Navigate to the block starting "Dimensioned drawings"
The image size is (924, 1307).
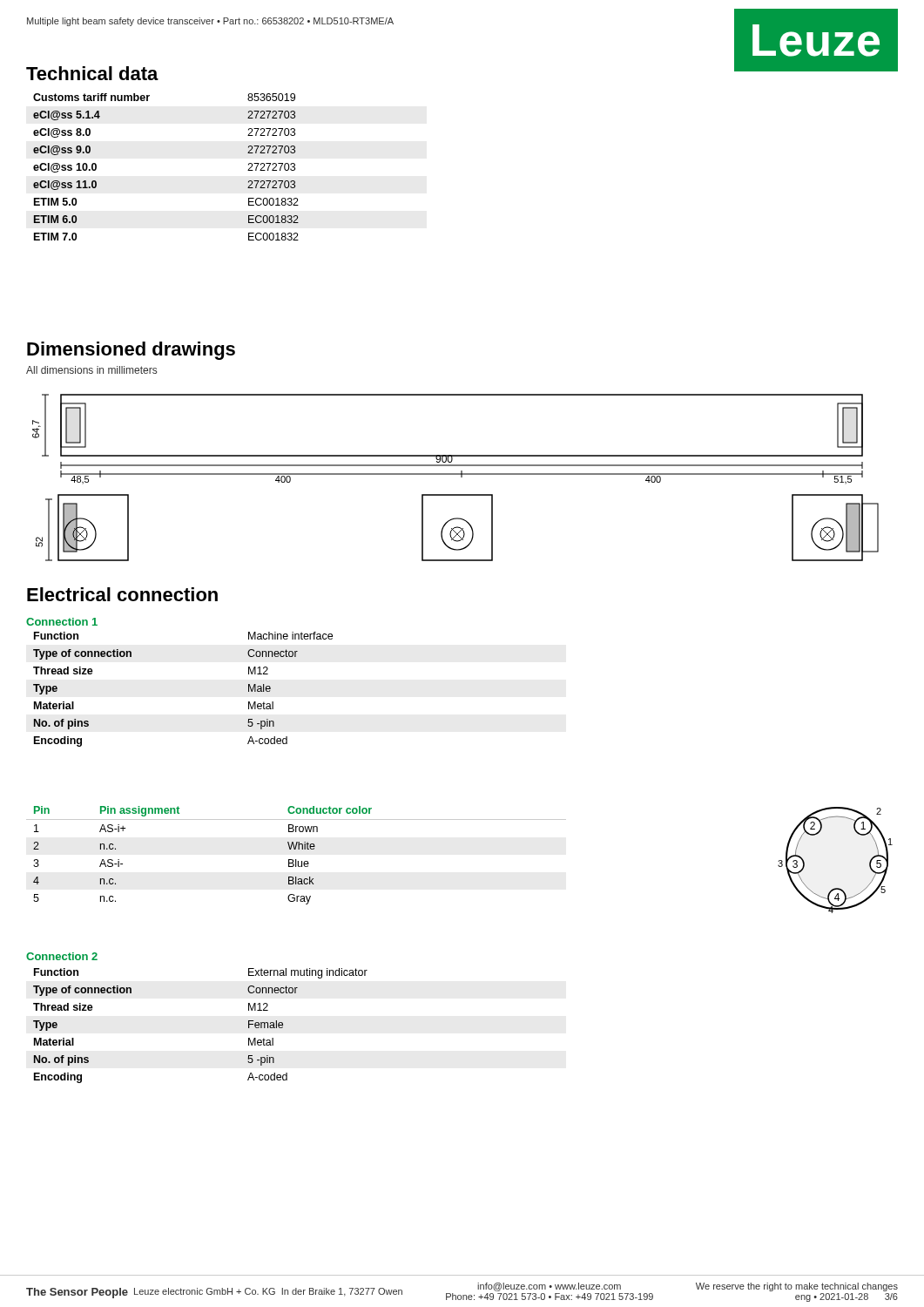[131, 349]
